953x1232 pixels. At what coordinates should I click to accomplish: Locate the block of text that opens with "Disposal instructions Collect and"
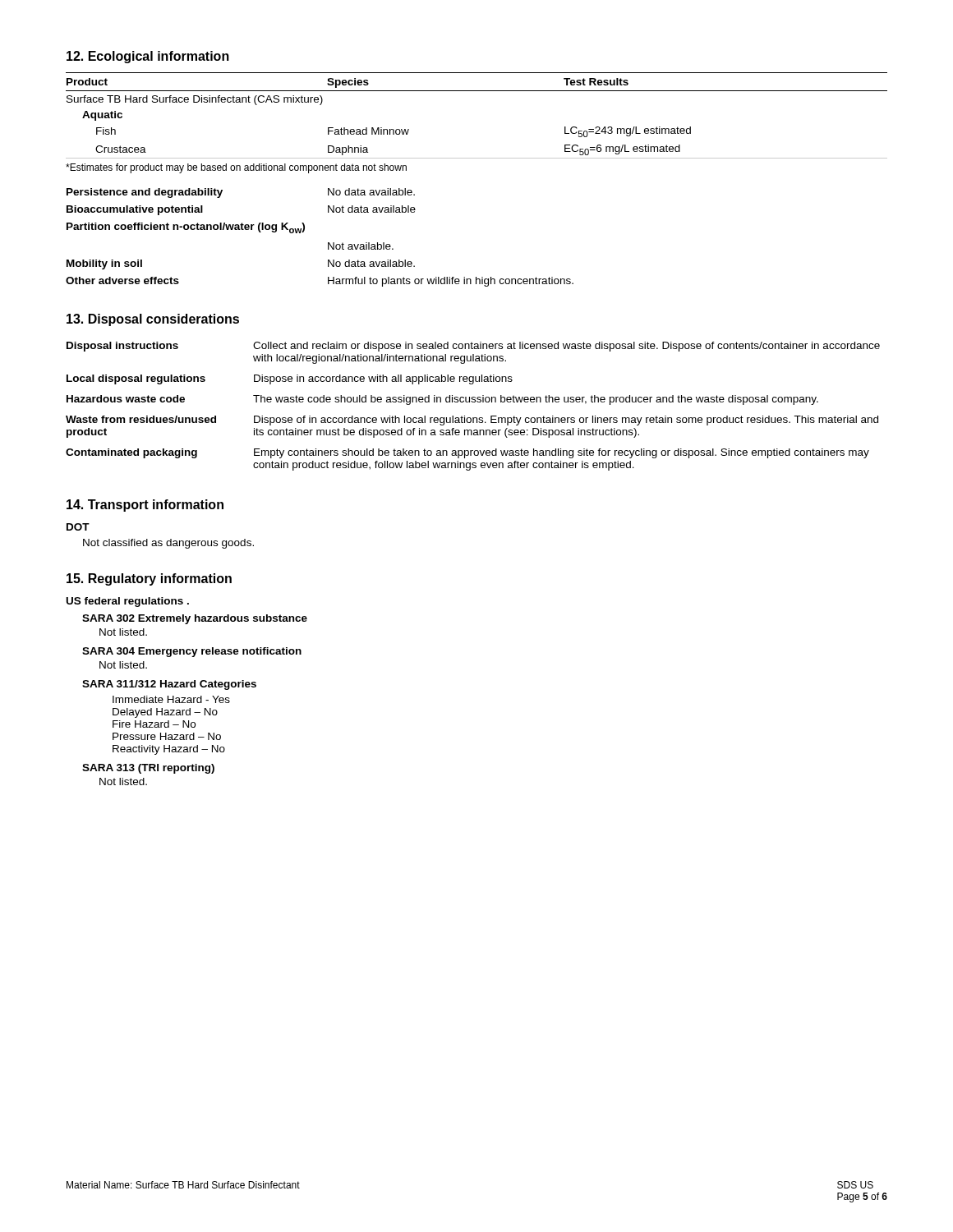click(476, 405)
